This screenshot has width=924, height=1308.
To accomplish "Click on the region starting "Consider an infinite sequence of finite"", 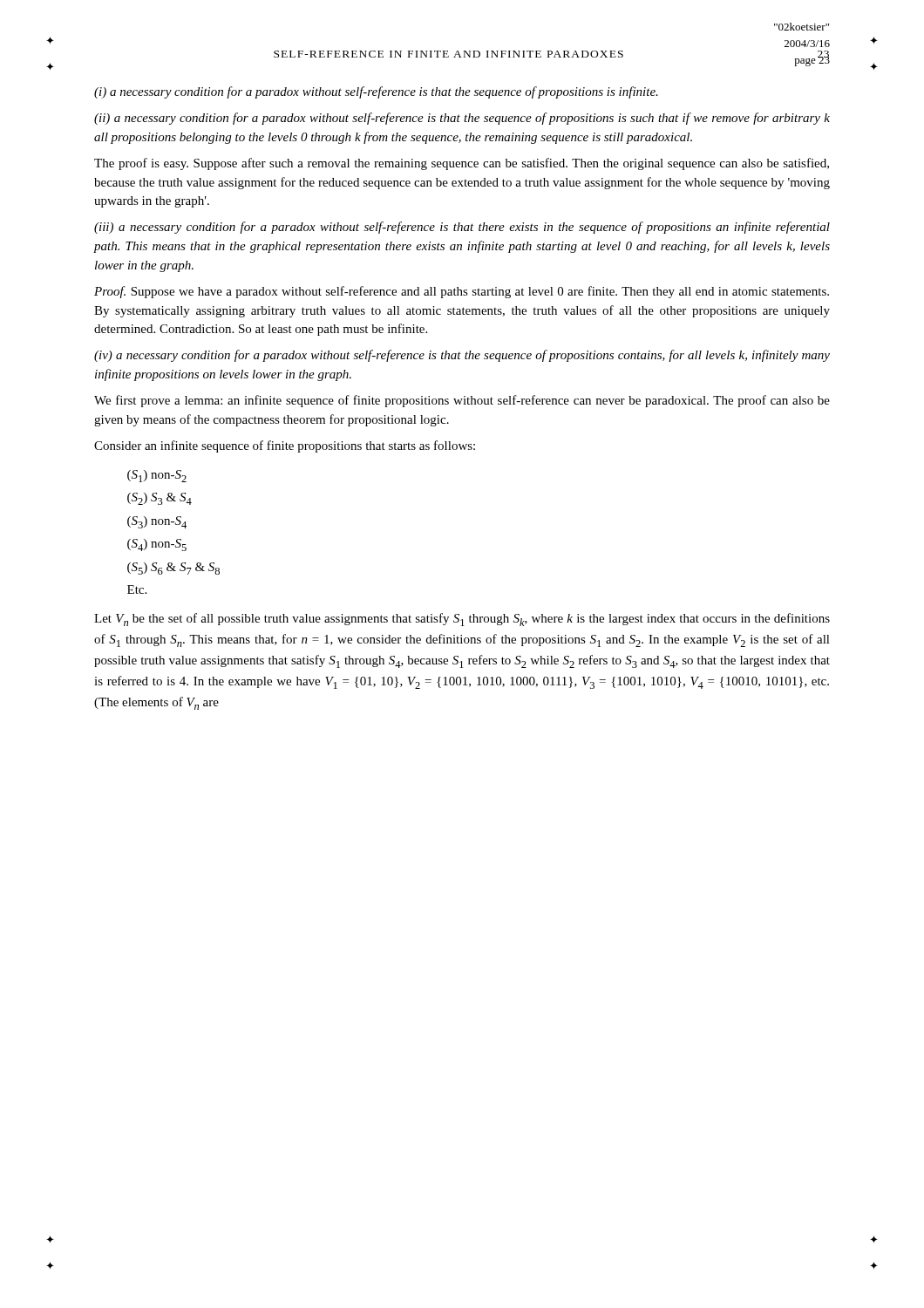I will (462, 446).
